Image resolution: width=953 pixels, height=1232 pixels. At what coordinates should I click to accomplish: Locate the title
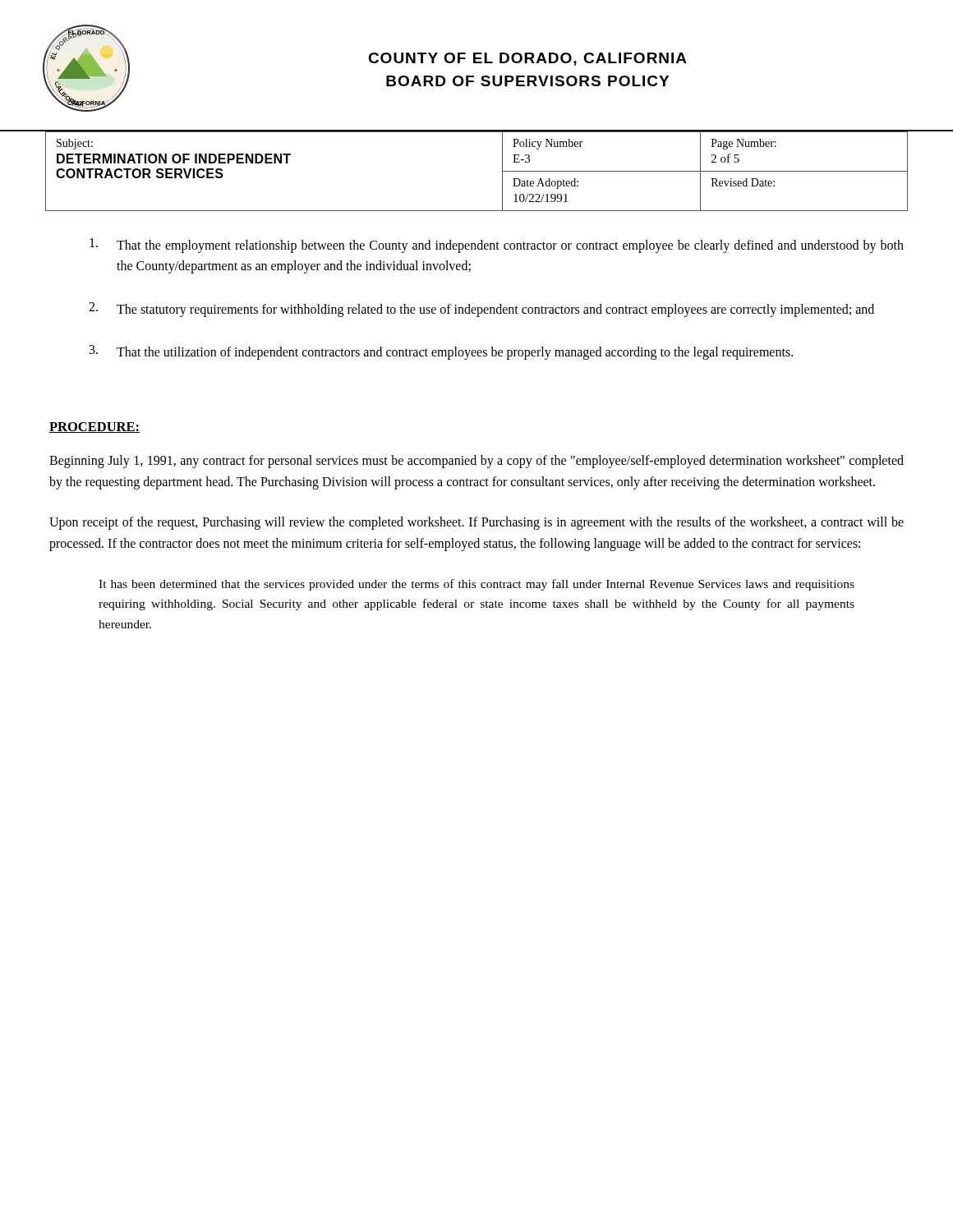528,70
